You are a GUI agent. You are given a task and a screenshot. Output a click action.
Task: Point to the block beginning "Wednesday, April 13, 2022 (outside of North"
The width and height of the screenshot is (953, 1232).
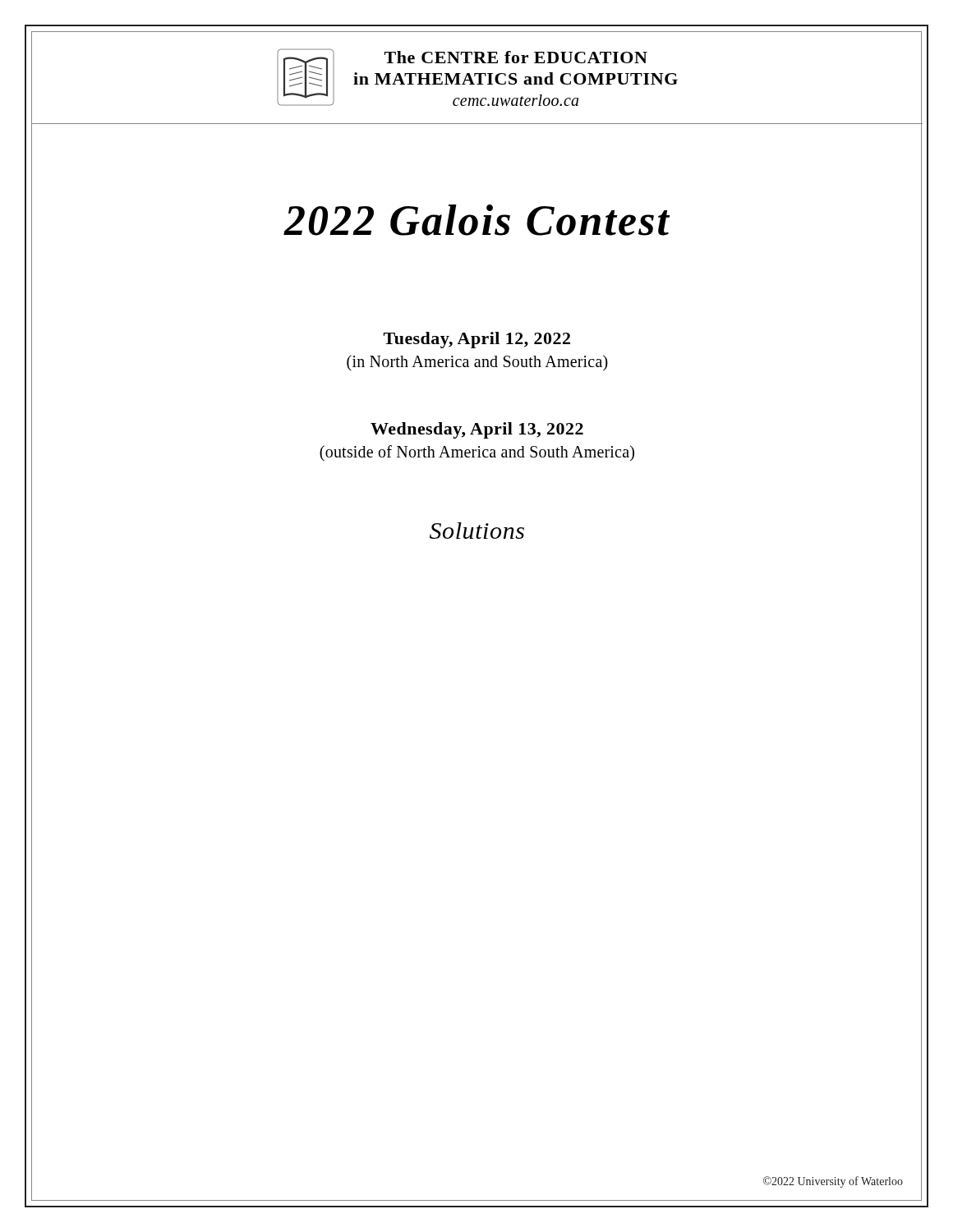pyautogui.click(x=477, y=440)
